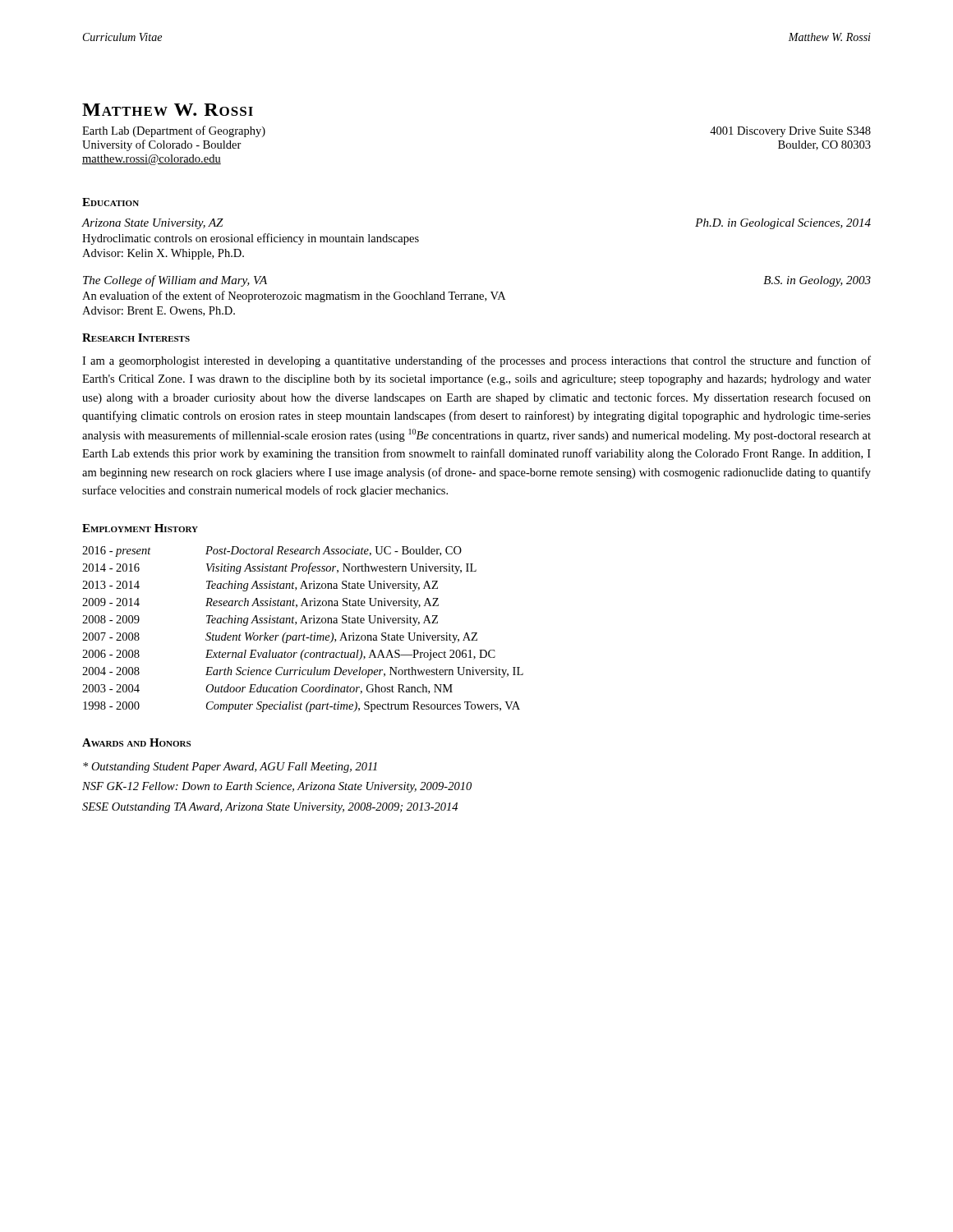Find the table
This screenshot has height=1232, width=953.
(476, 628)
